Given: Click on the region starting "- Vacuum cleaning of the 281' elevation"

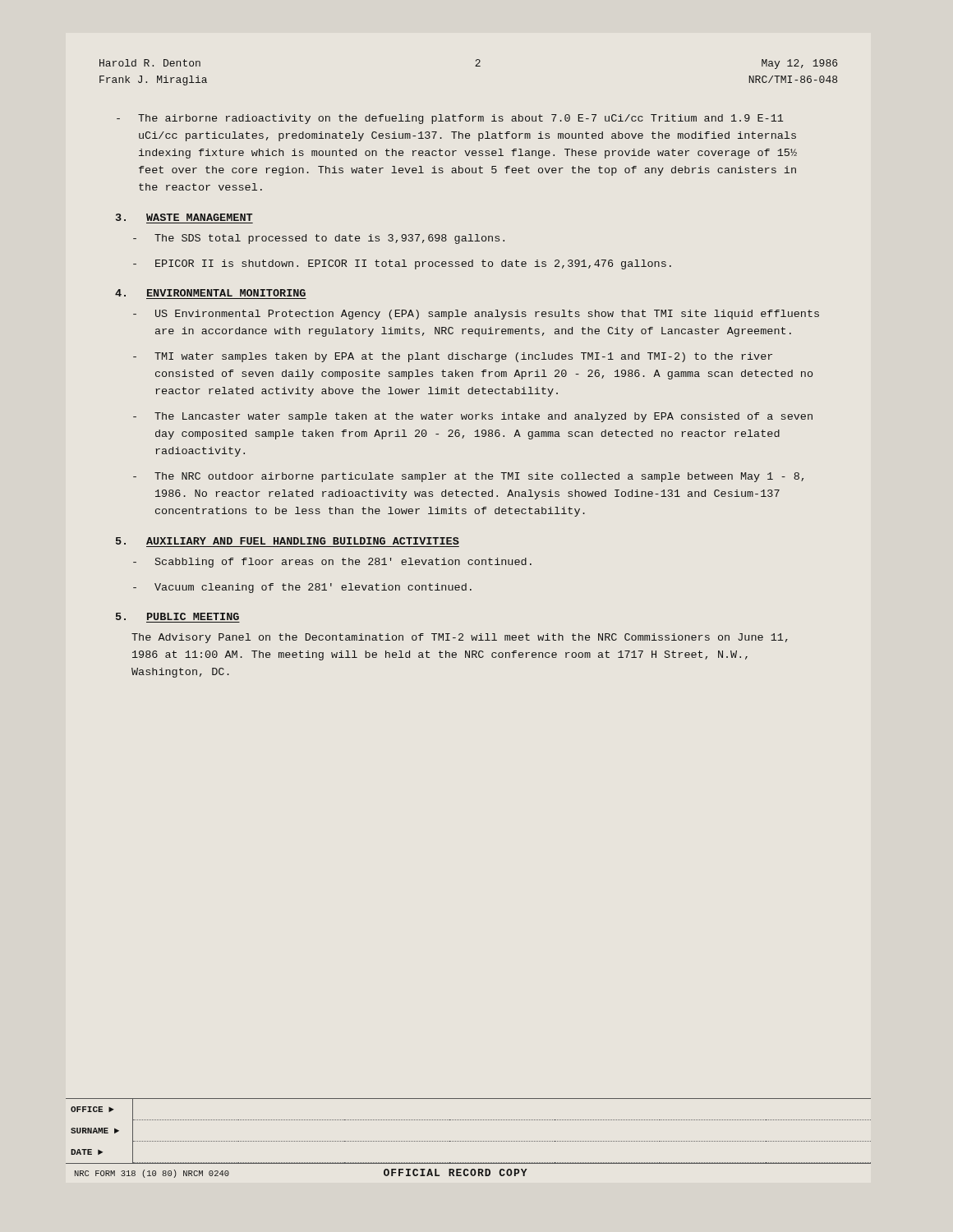Looking at the screenshot, I should click(476, 588).
